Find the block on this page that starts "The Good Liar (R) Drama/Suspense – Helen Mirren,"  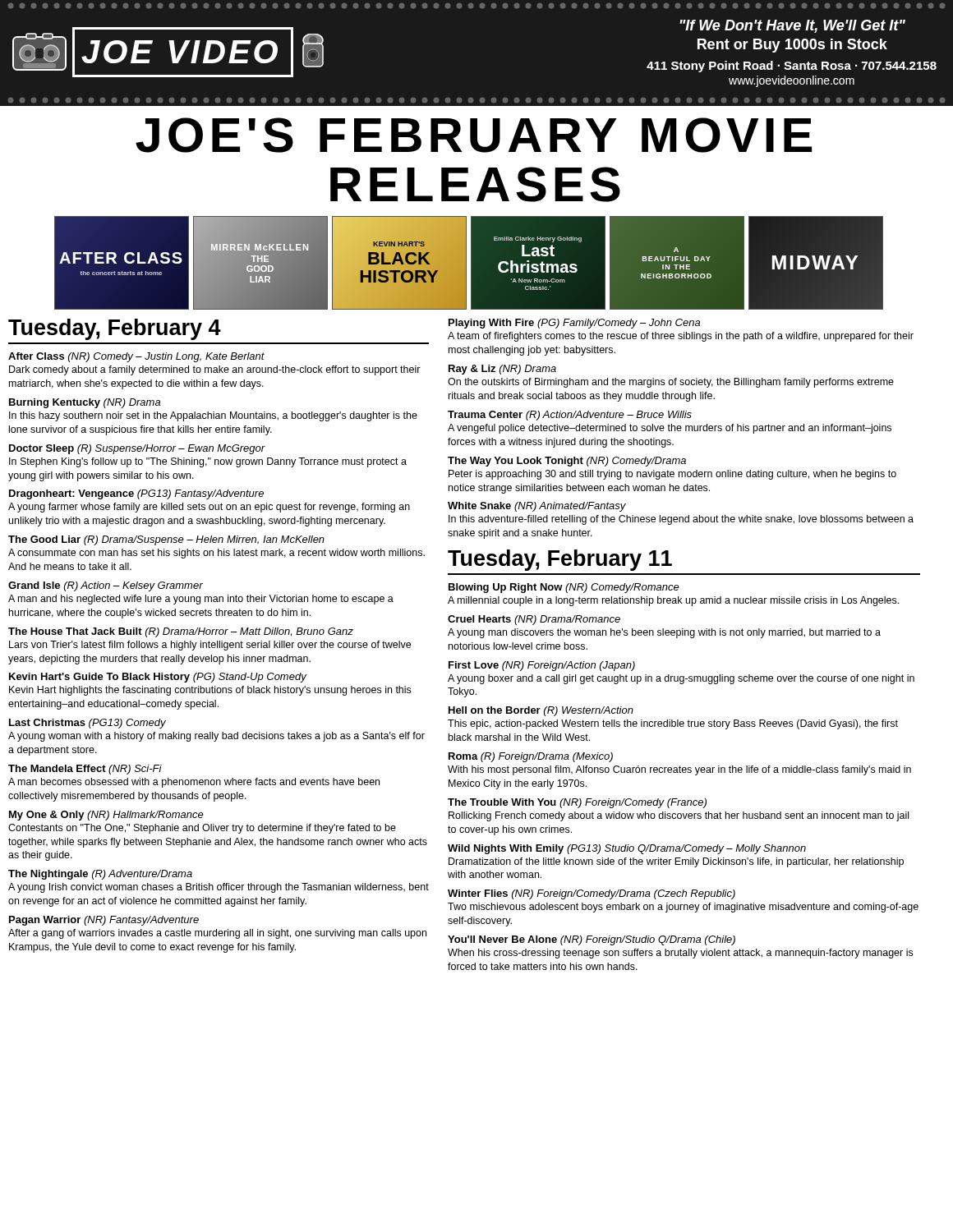pyautogui.click(x=219, y=554)
